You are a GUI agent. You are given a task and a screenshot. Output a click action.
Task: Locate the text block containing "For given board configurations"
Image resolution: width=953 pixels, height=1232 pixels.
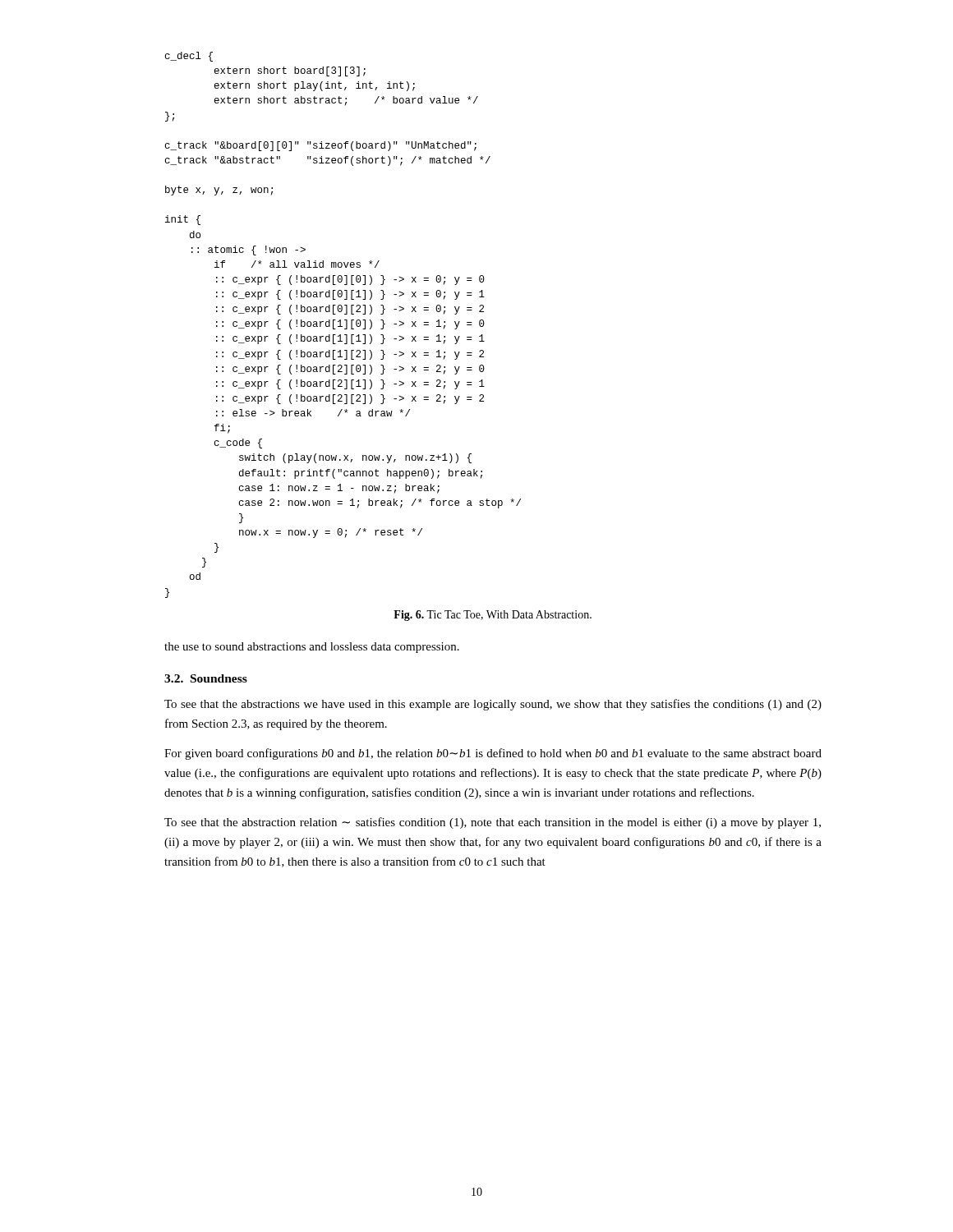click(x=493, y=773)
